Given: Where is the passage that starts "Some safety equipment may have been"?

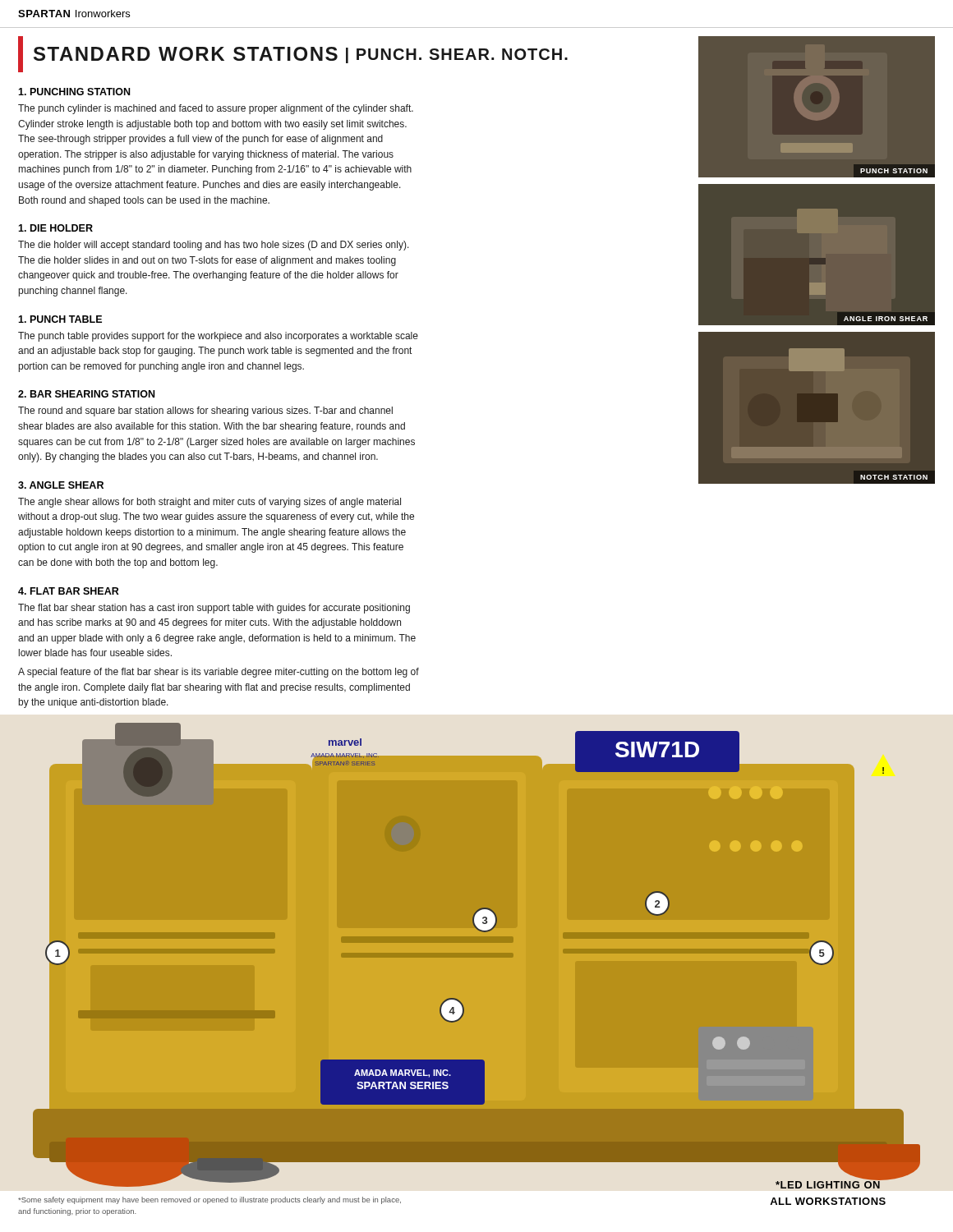Looking at the screenshot, I should tap(211, 1206).
